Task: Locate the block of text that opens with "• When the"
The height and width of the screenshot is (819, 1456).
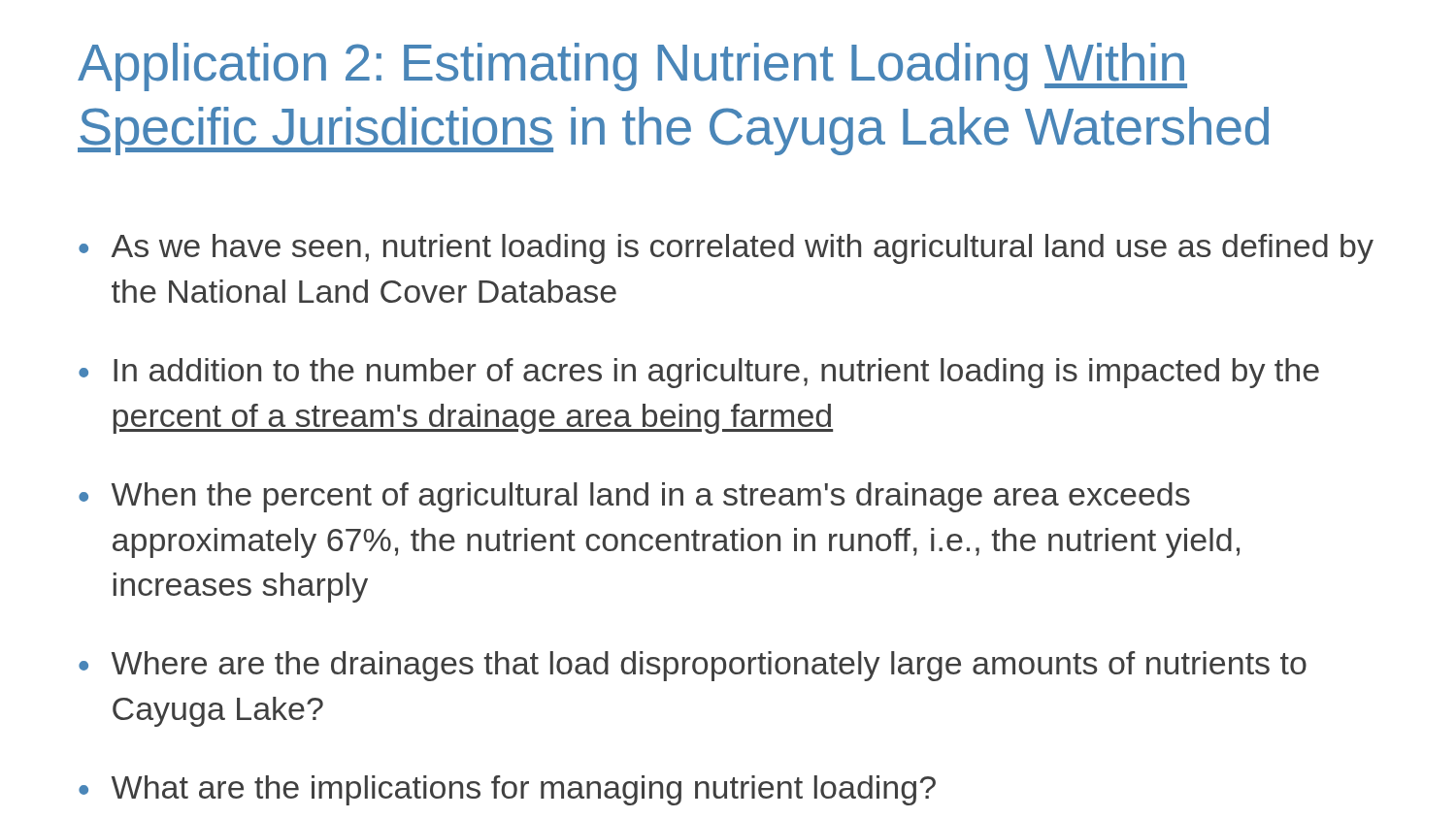Action: (728, 540)
